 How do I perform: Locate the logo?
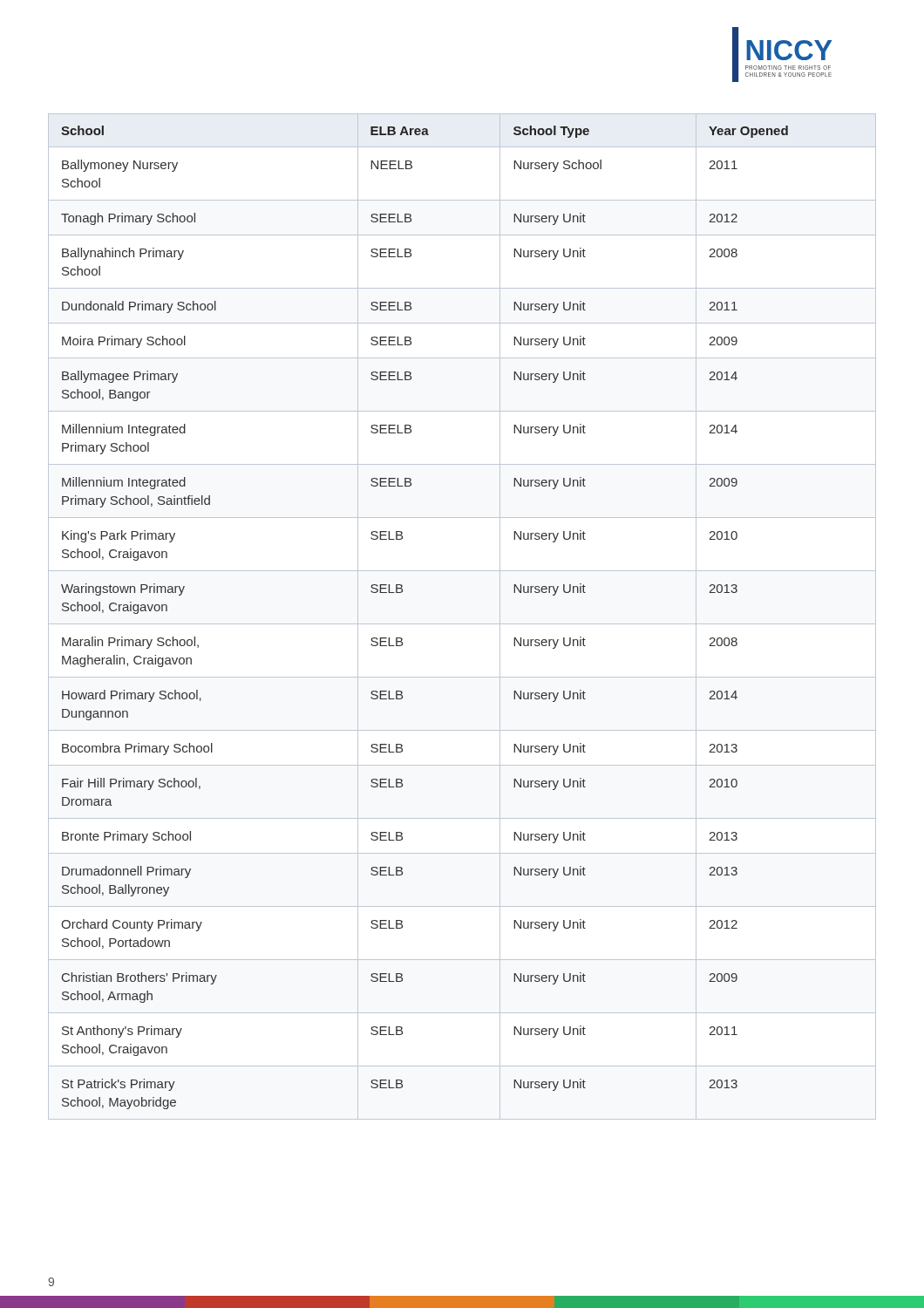pos(811,56)
